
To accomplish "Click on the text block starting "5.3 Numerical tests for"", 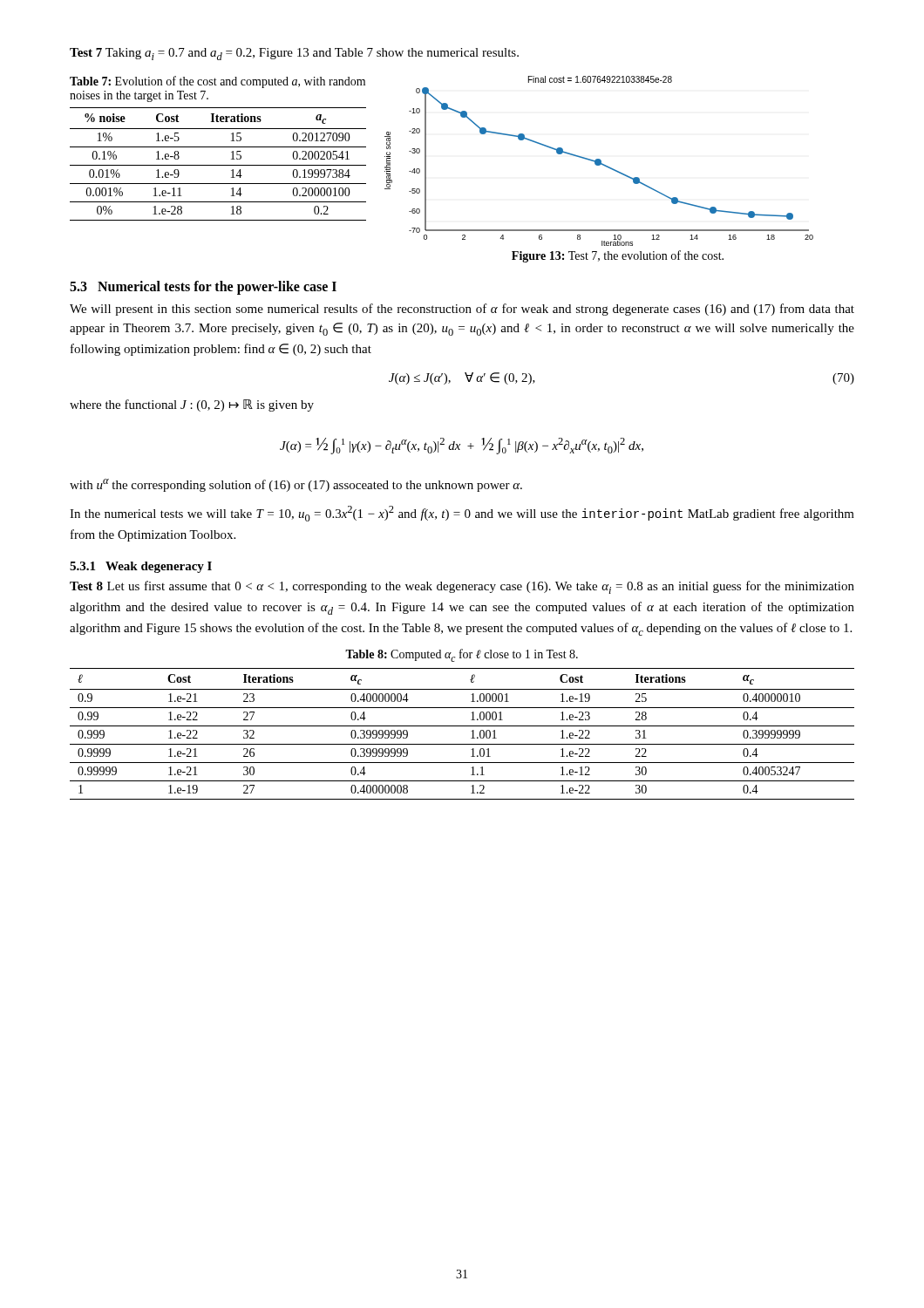I will click(x=203, y=287).
